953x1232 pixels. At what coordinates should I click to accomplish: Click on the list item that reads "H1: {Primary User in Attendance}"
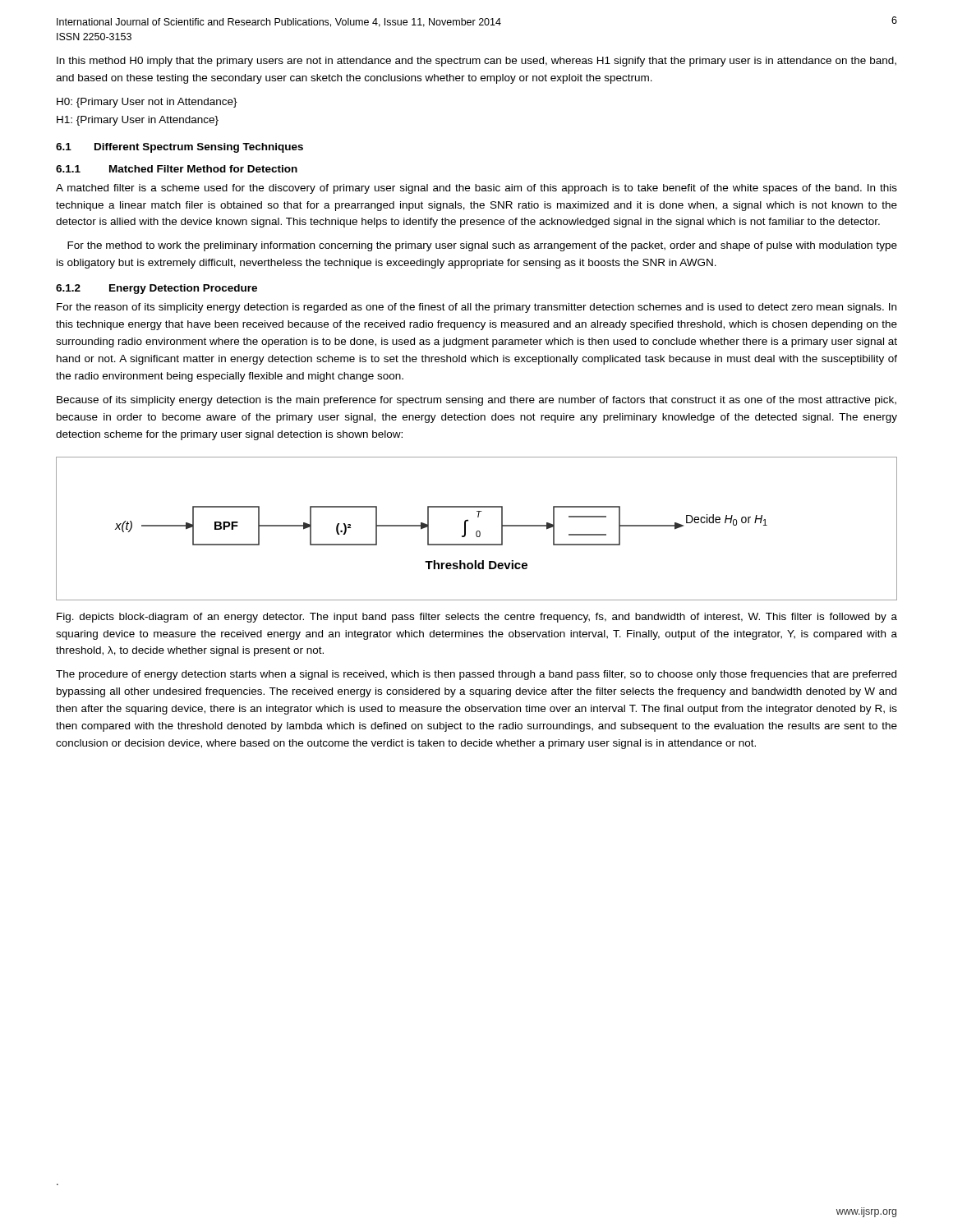138,121
